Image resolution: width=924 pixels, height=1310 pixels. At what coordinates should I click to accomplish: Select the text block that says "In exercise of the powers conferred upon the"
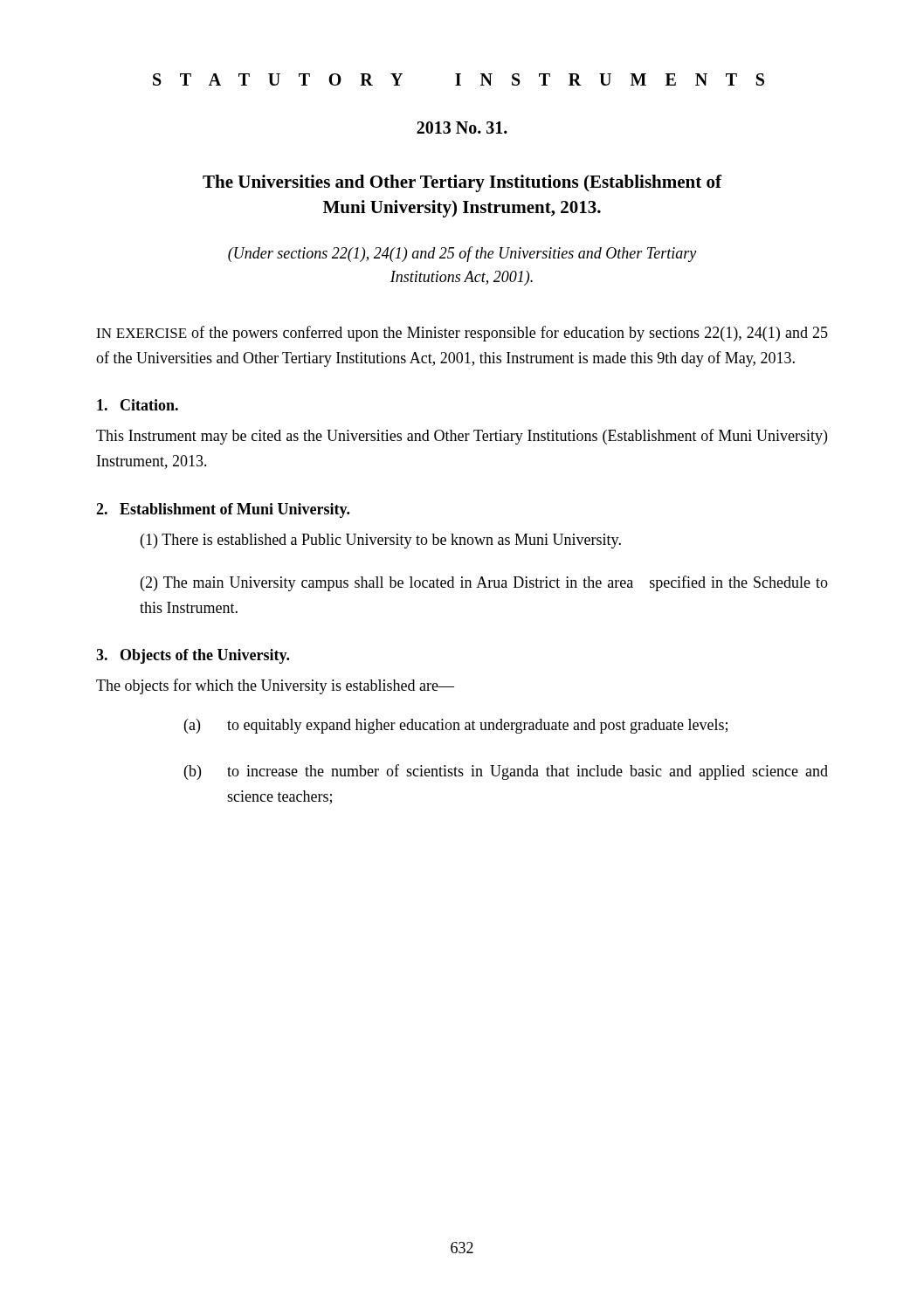click(x=462, y=345)
